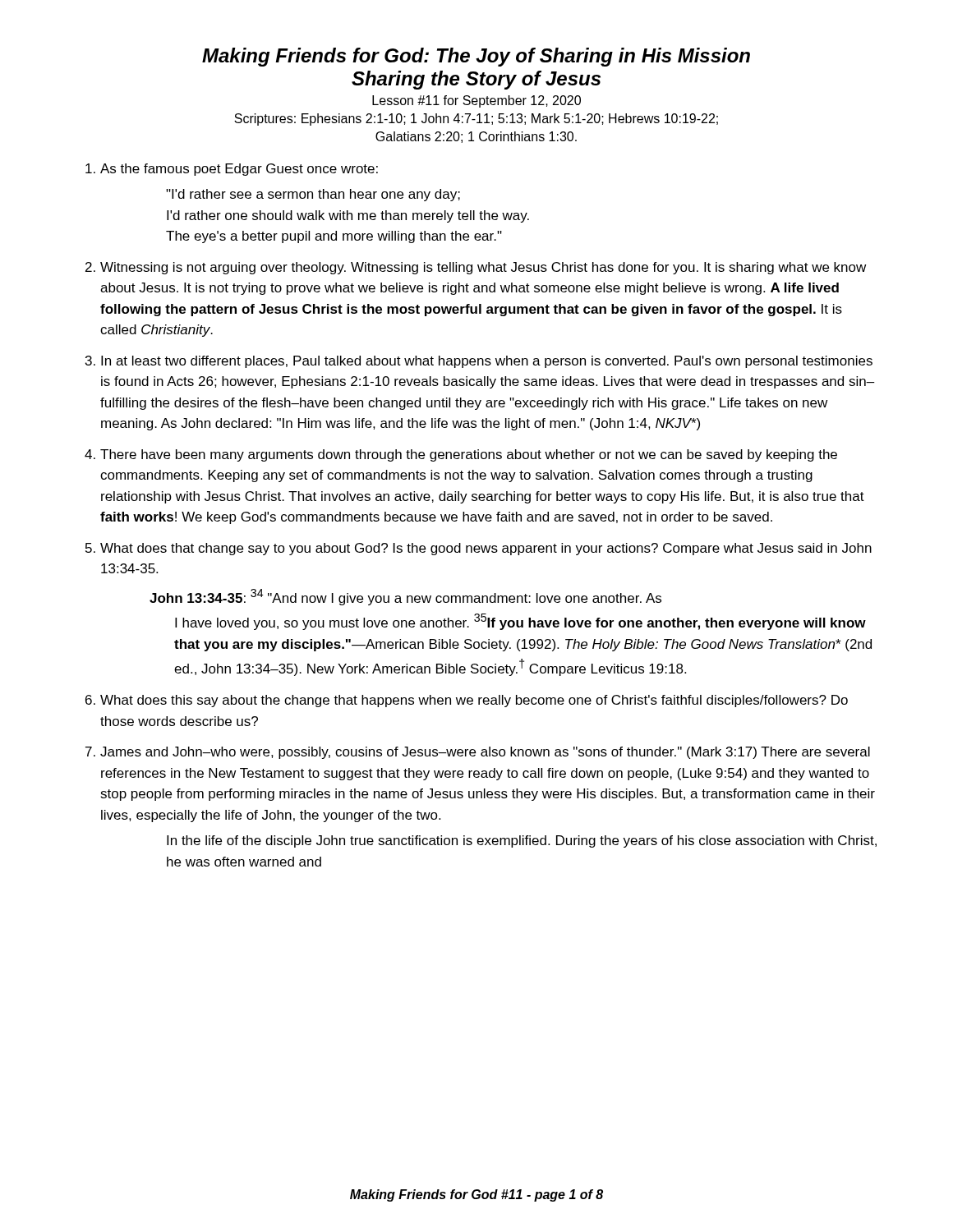Point to the block beginning "What does this"
The image size is (953, 1232).
tap(474, 711)
